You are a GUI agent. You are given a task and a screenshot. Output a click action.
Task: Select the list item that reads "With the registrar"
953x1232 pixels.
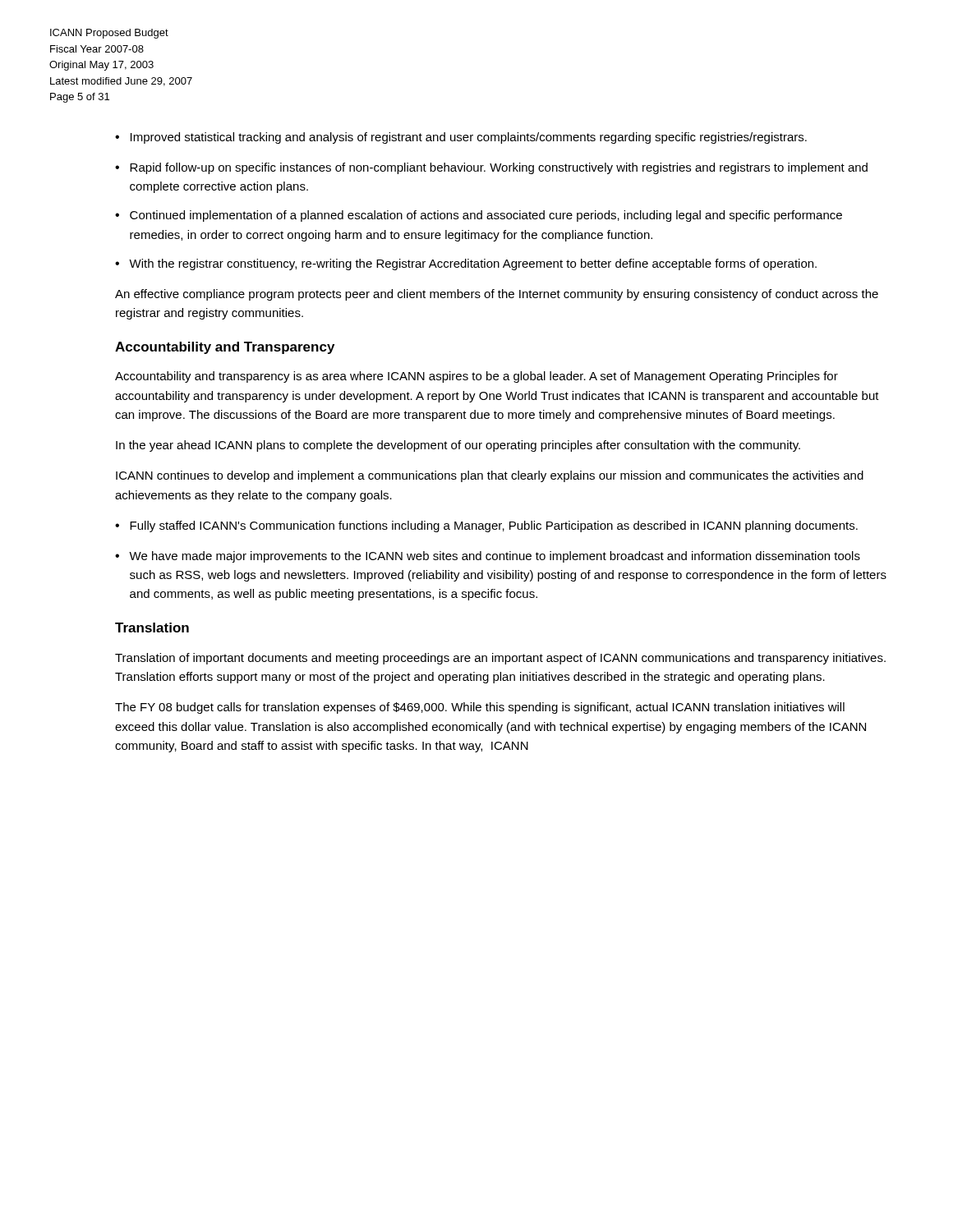tap(508, 263)
